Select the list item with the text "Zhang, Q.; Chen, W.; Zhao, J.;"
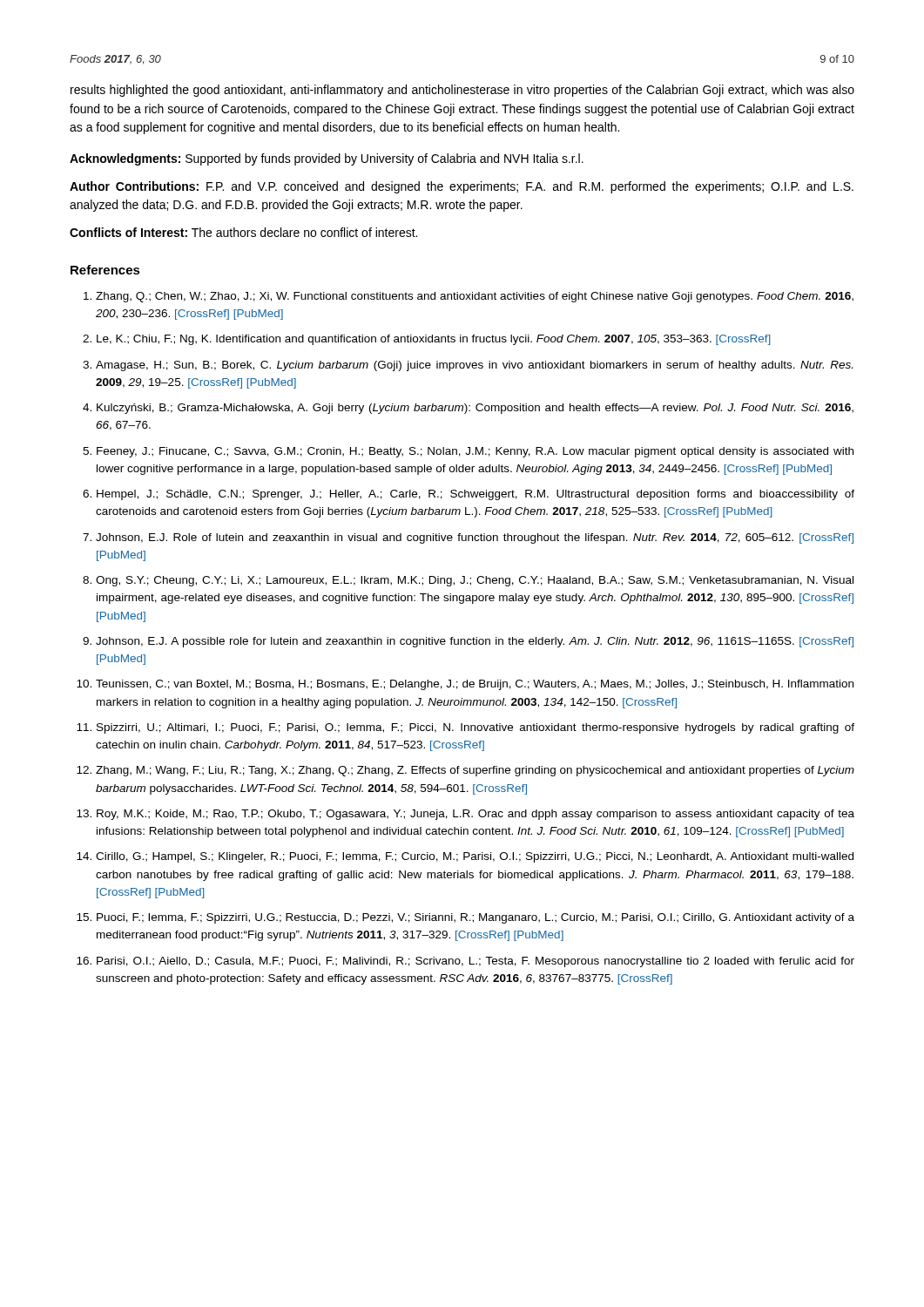Image resolution: width=924 pixels, height=1307 pixels. coord(475,304)
